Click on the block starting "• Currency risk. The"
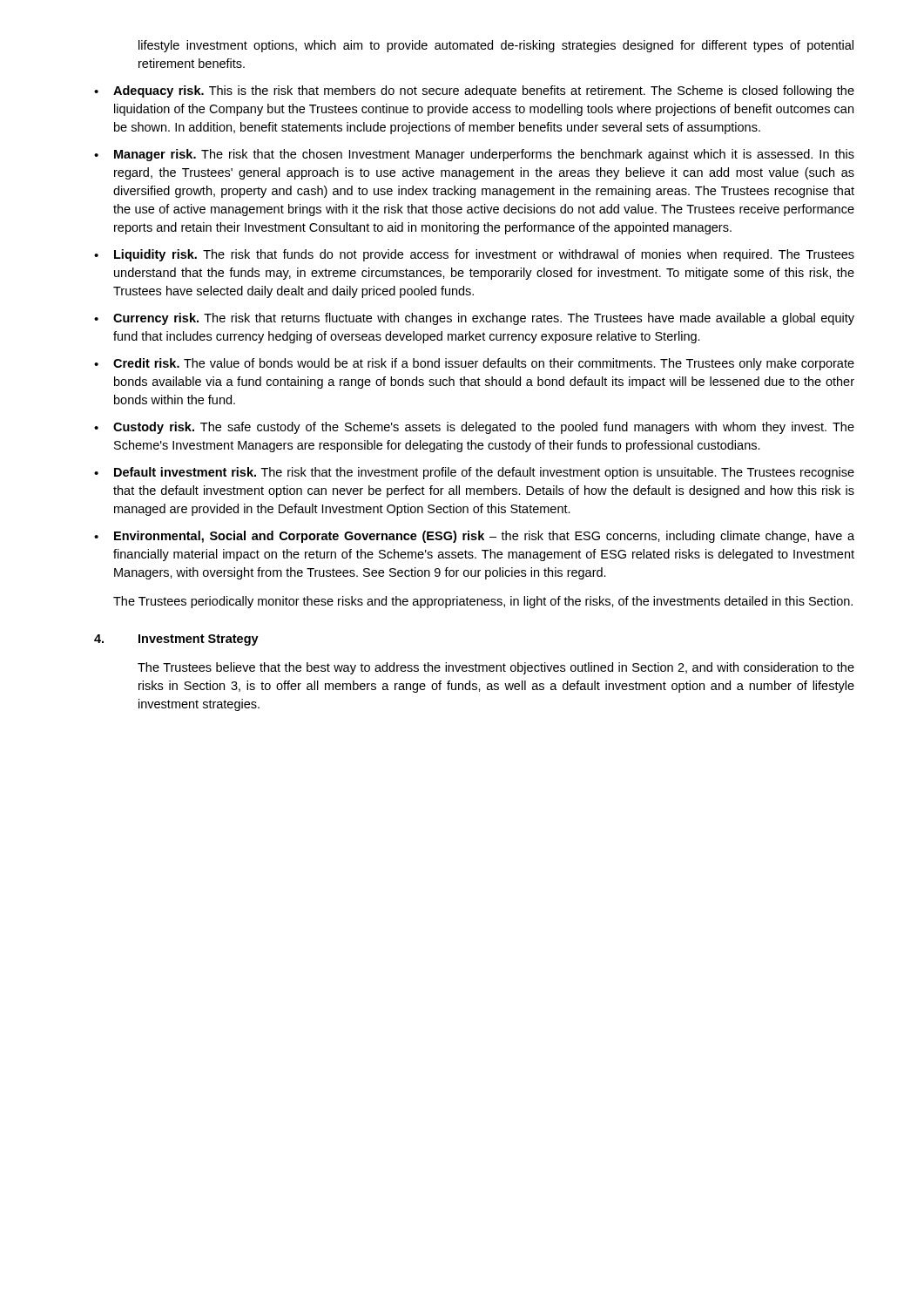924x1307 pixels. point(474,328)
